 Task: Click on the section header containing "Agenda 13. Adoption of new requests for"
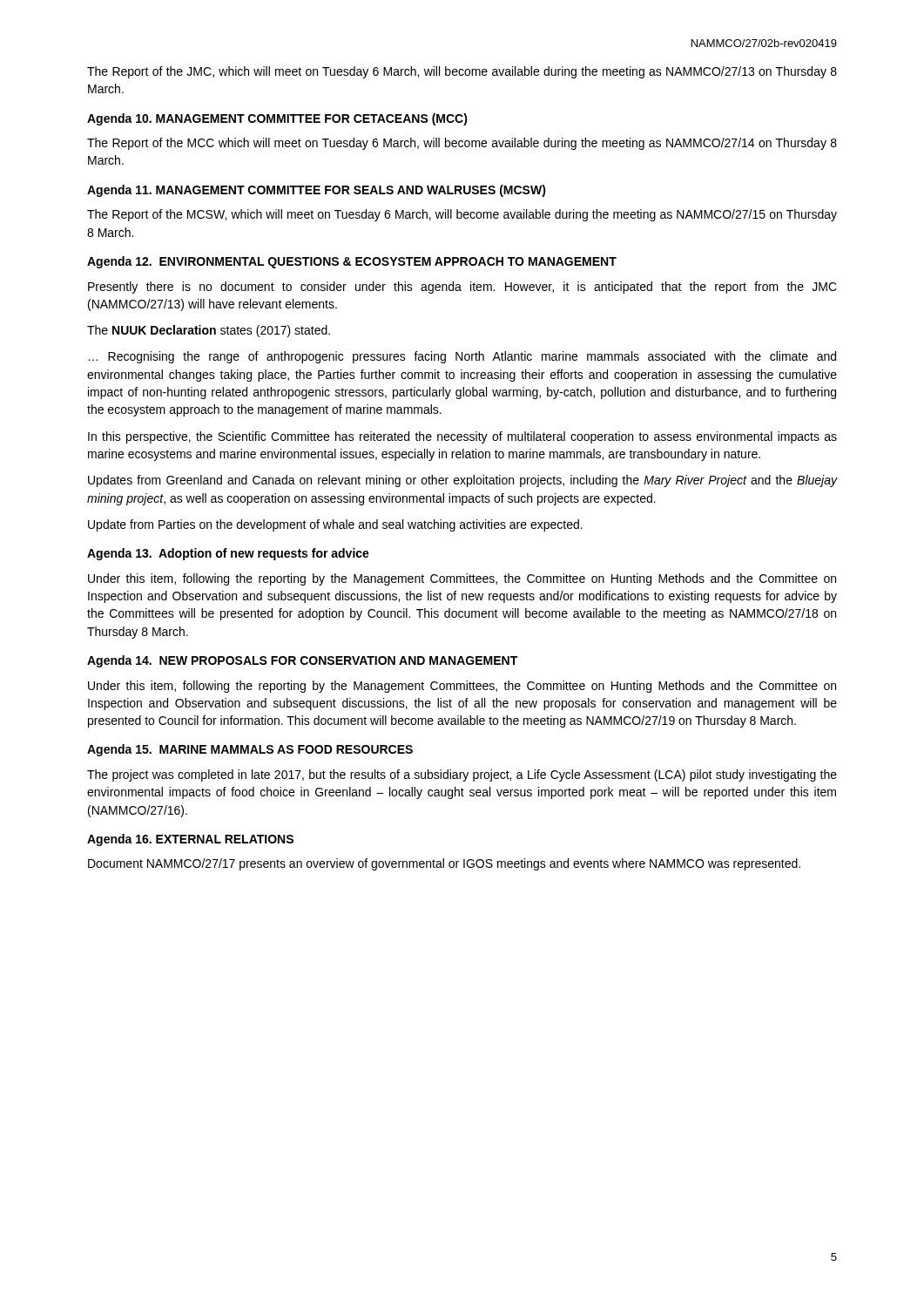click(228, 553)
